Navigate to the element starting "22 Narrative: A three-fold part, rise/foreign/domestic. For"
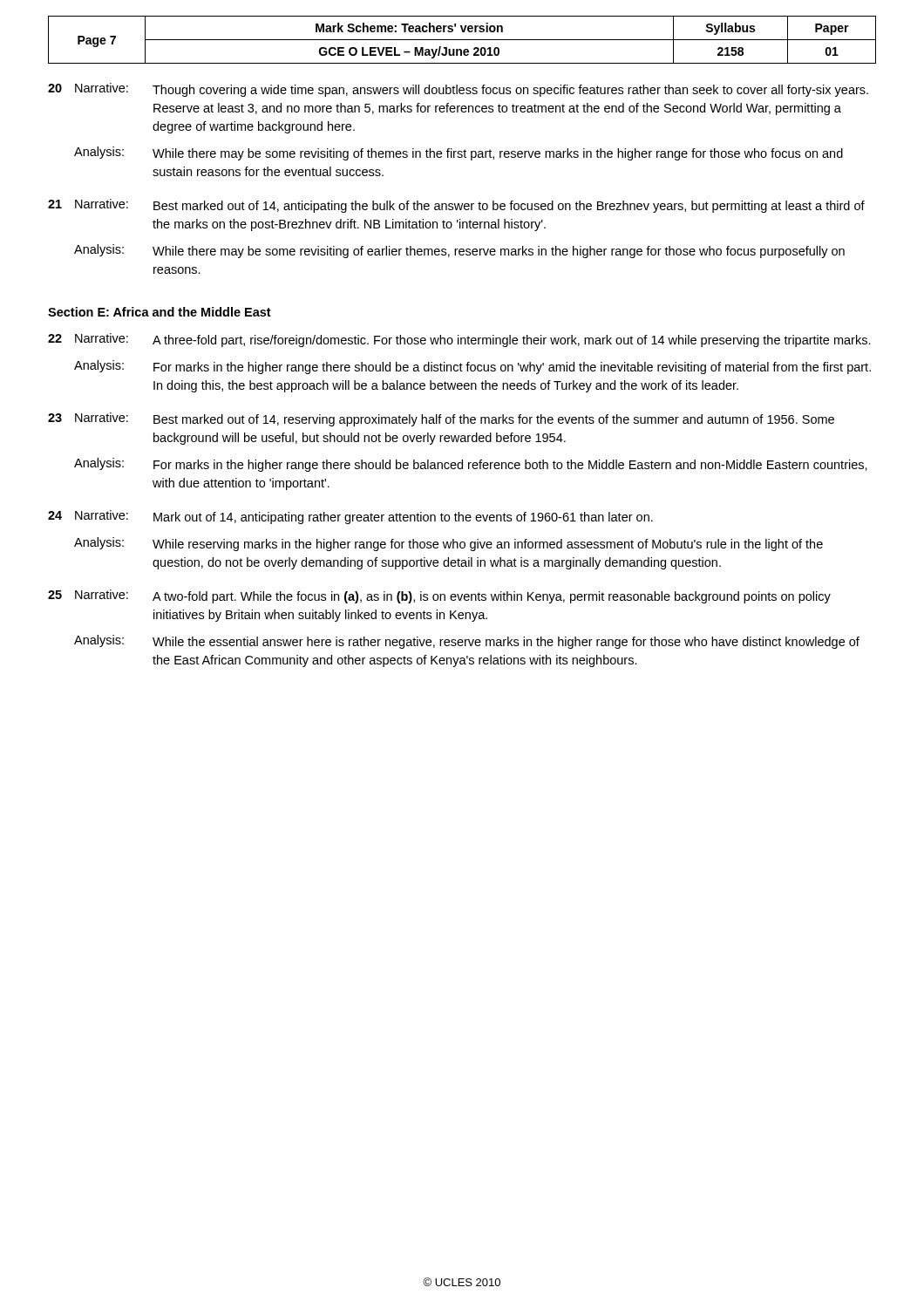The image size is (924, 1308). click(462, 341)
